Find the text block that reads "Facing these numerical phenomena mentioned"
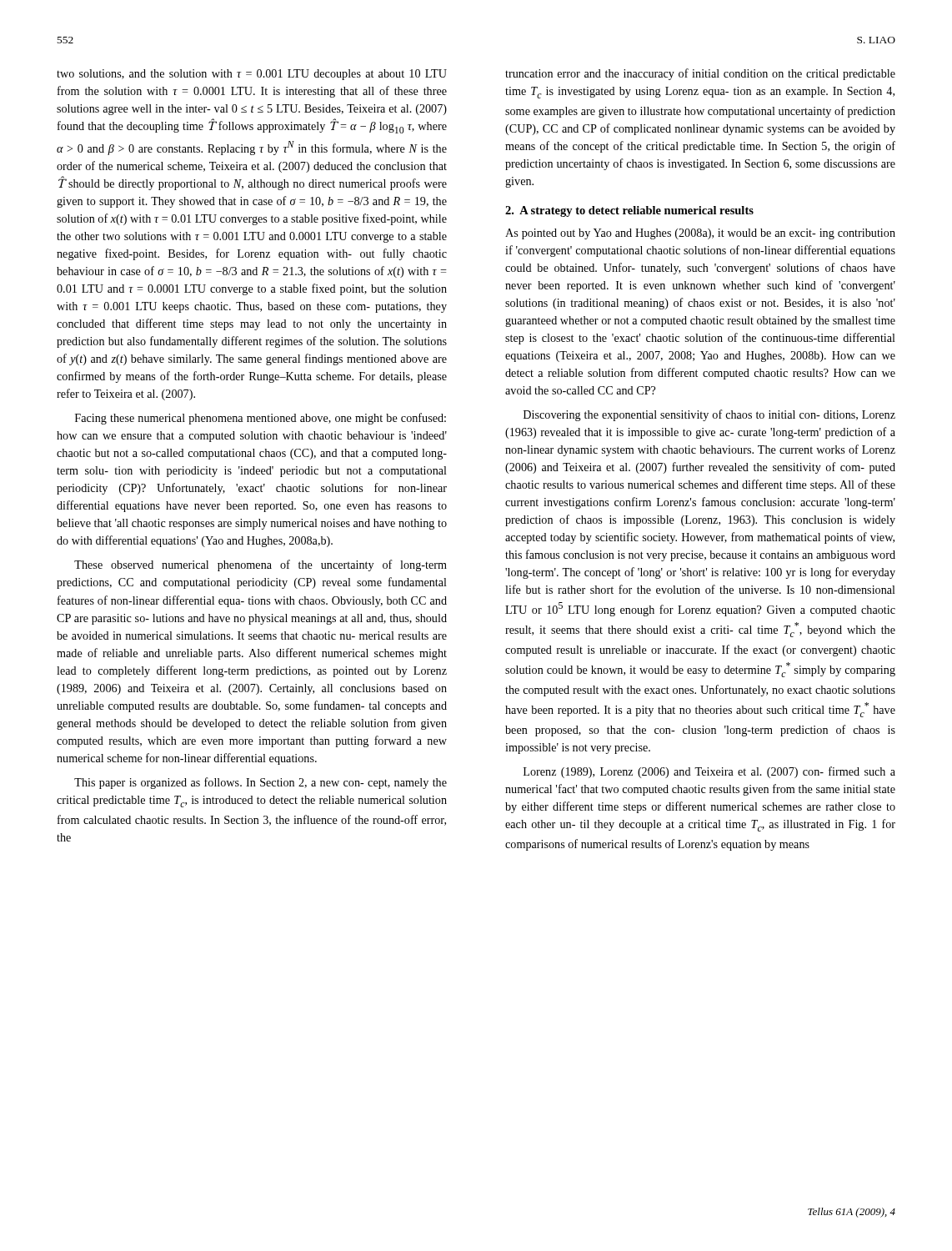The height and width of the screenshot is (1251, 952). [x=252, y=480]
